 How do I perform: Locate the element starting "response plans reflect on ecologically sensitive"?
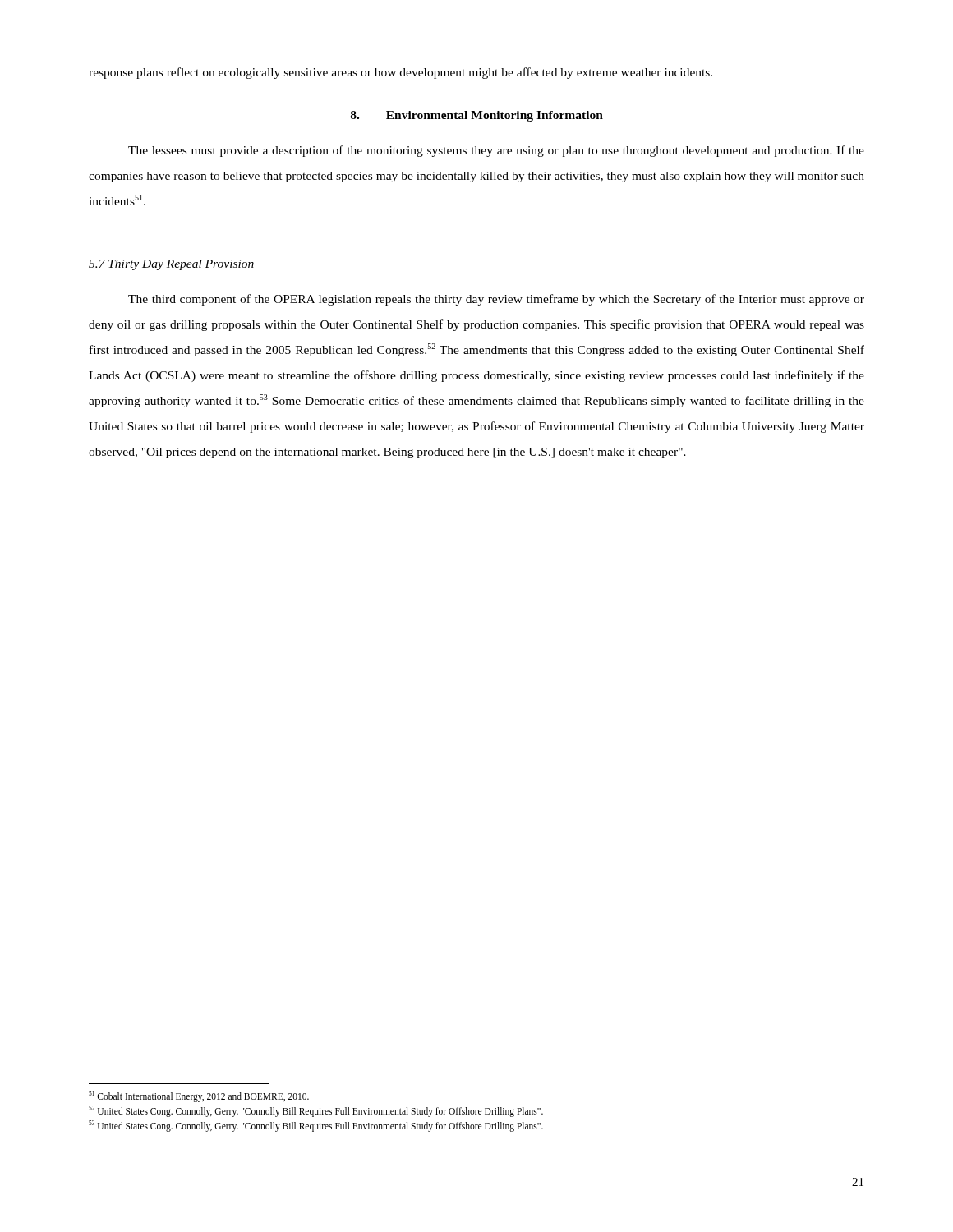(x=401, y=72)
